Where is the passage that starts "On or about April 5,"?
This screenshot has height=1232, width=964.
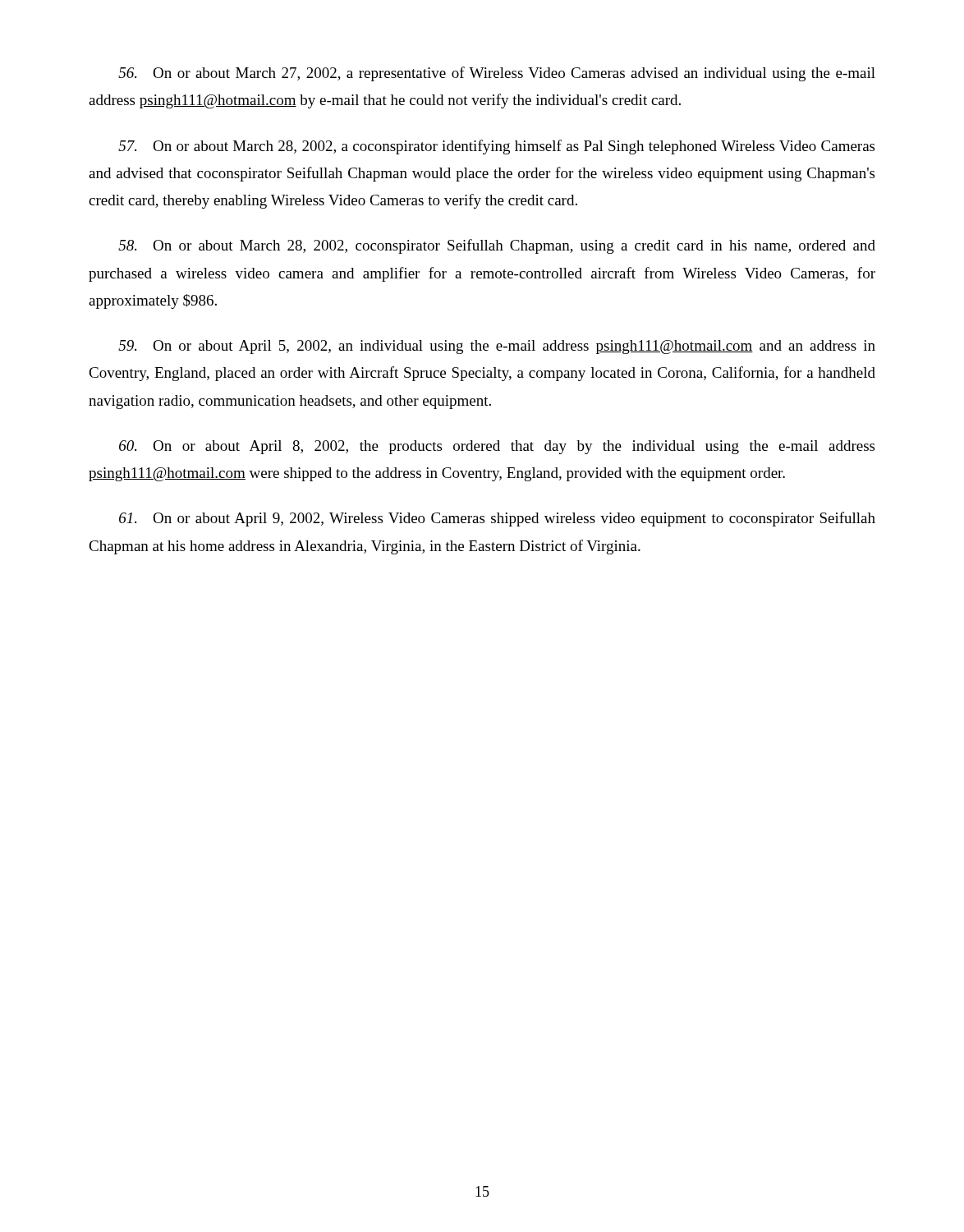pyautogui.click(x=482, y=370)
